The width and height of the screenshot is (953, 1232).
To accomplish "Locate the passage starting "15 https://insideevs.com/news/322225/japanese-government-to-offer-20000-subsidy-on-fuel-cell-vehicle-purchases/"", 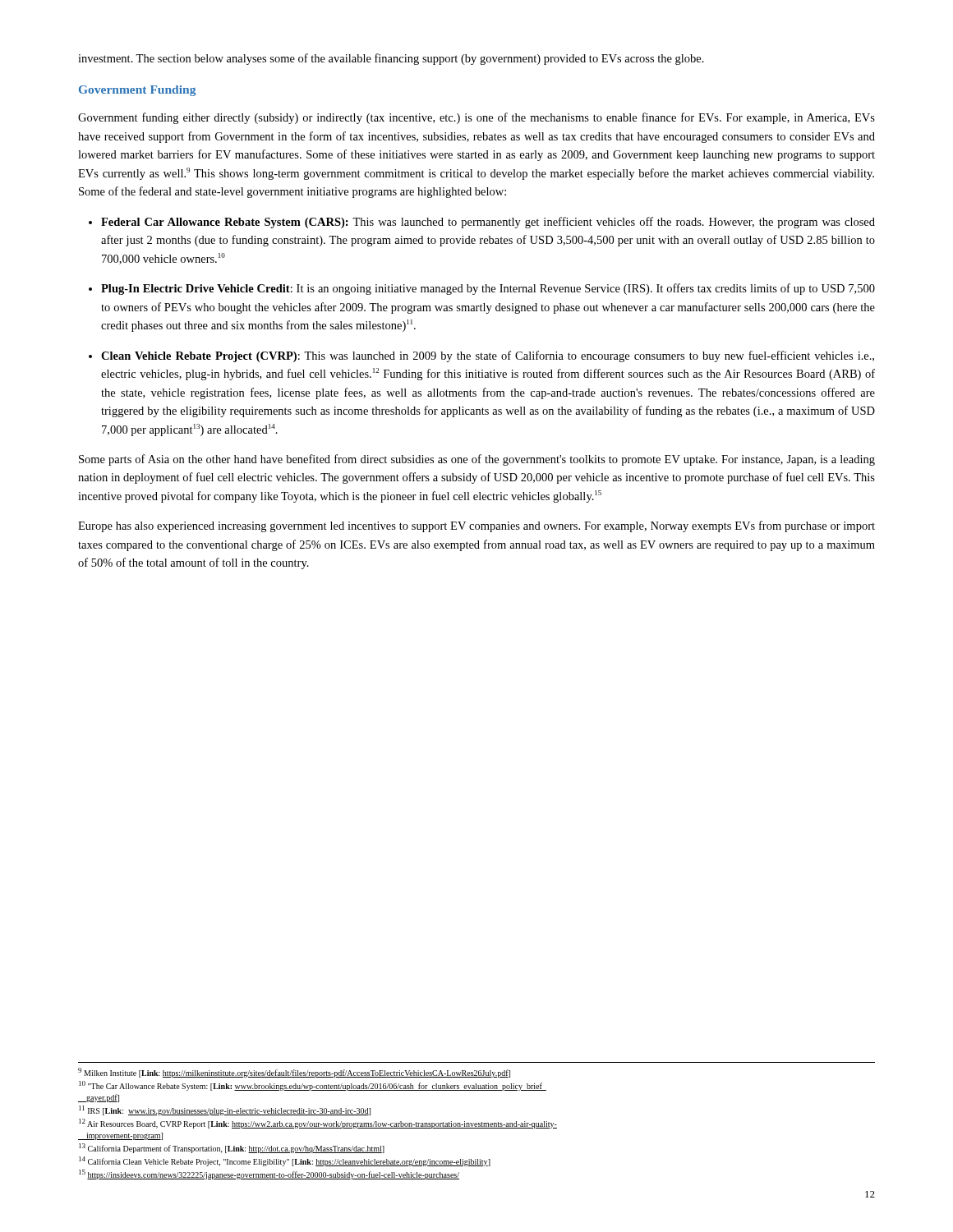I will 269,1174.
